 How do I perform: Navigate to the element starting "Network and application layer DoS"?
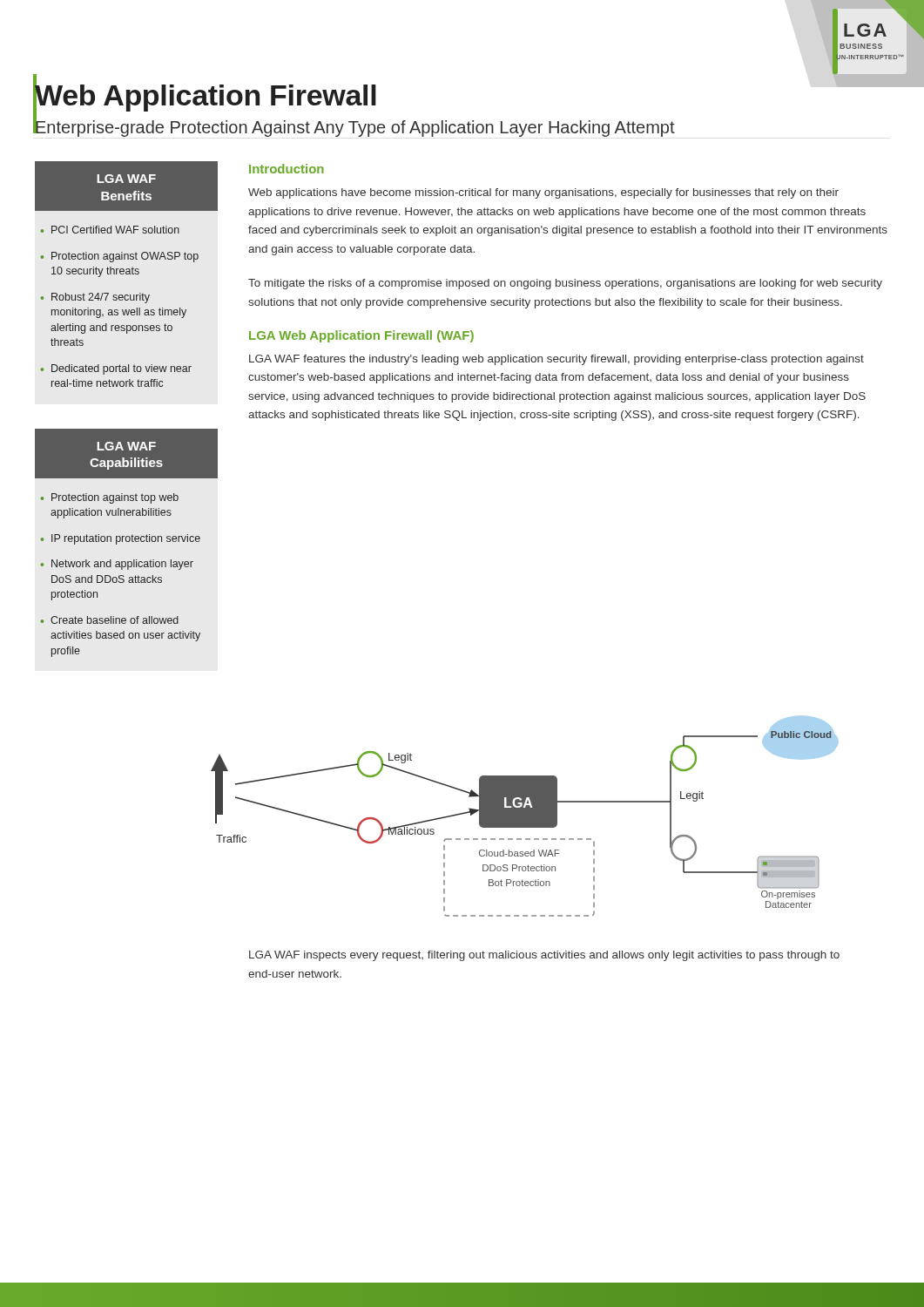[122, 579]
